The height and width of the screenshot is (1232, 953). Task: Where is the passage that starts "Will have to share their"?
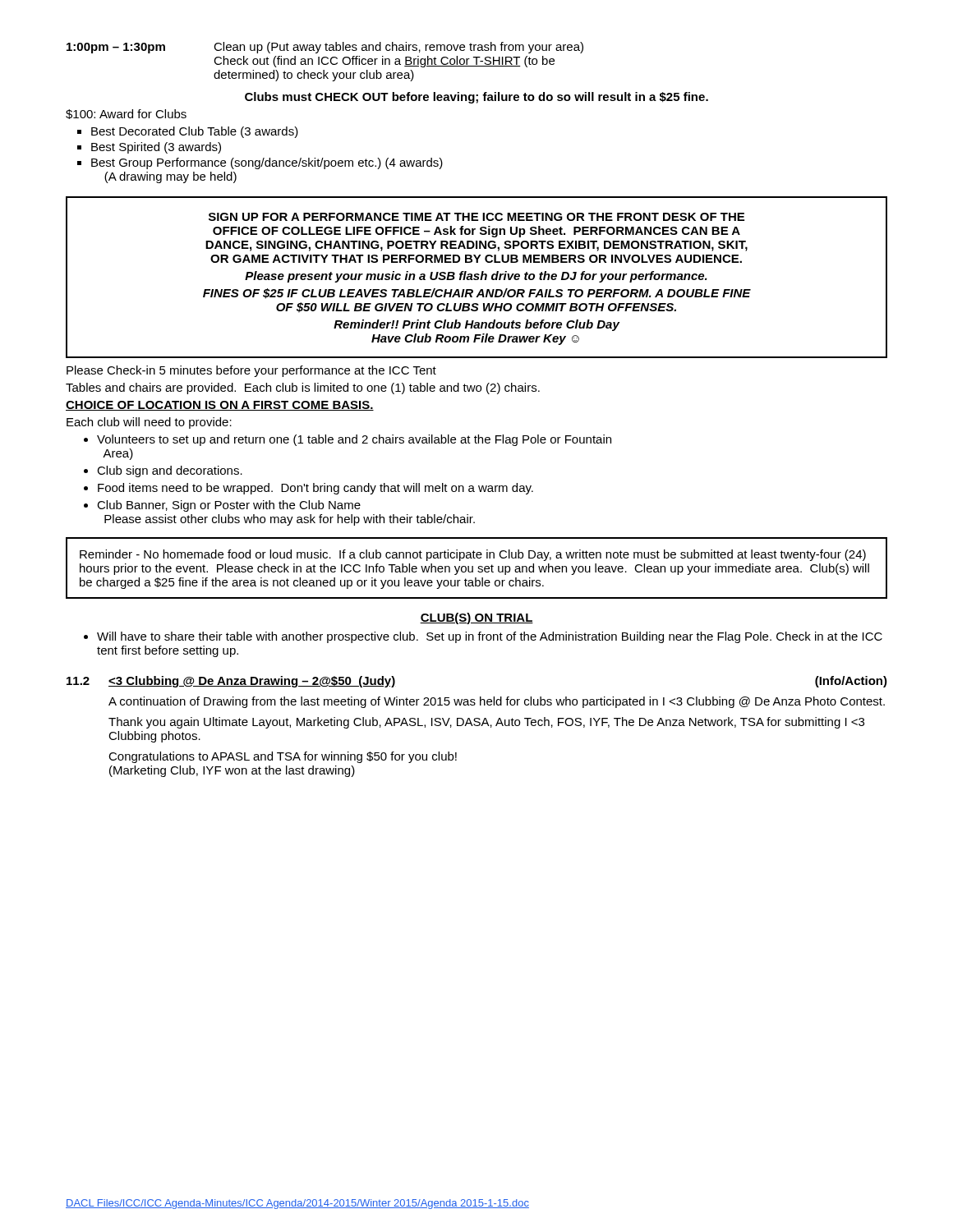point(490,643)
